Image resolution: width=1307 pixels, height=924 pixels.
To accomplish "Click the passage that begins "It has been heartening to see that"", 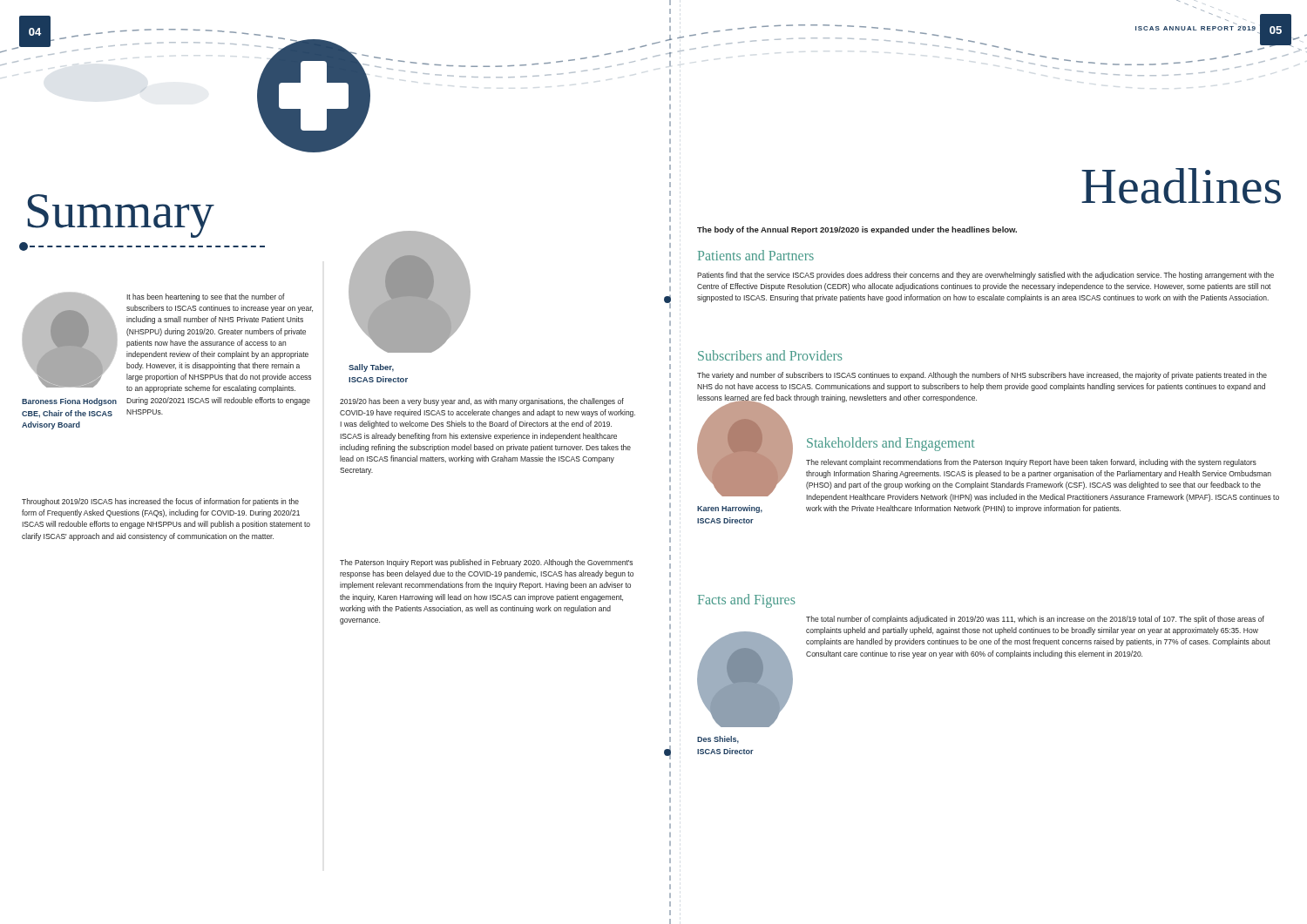I will tap(220, 354).
